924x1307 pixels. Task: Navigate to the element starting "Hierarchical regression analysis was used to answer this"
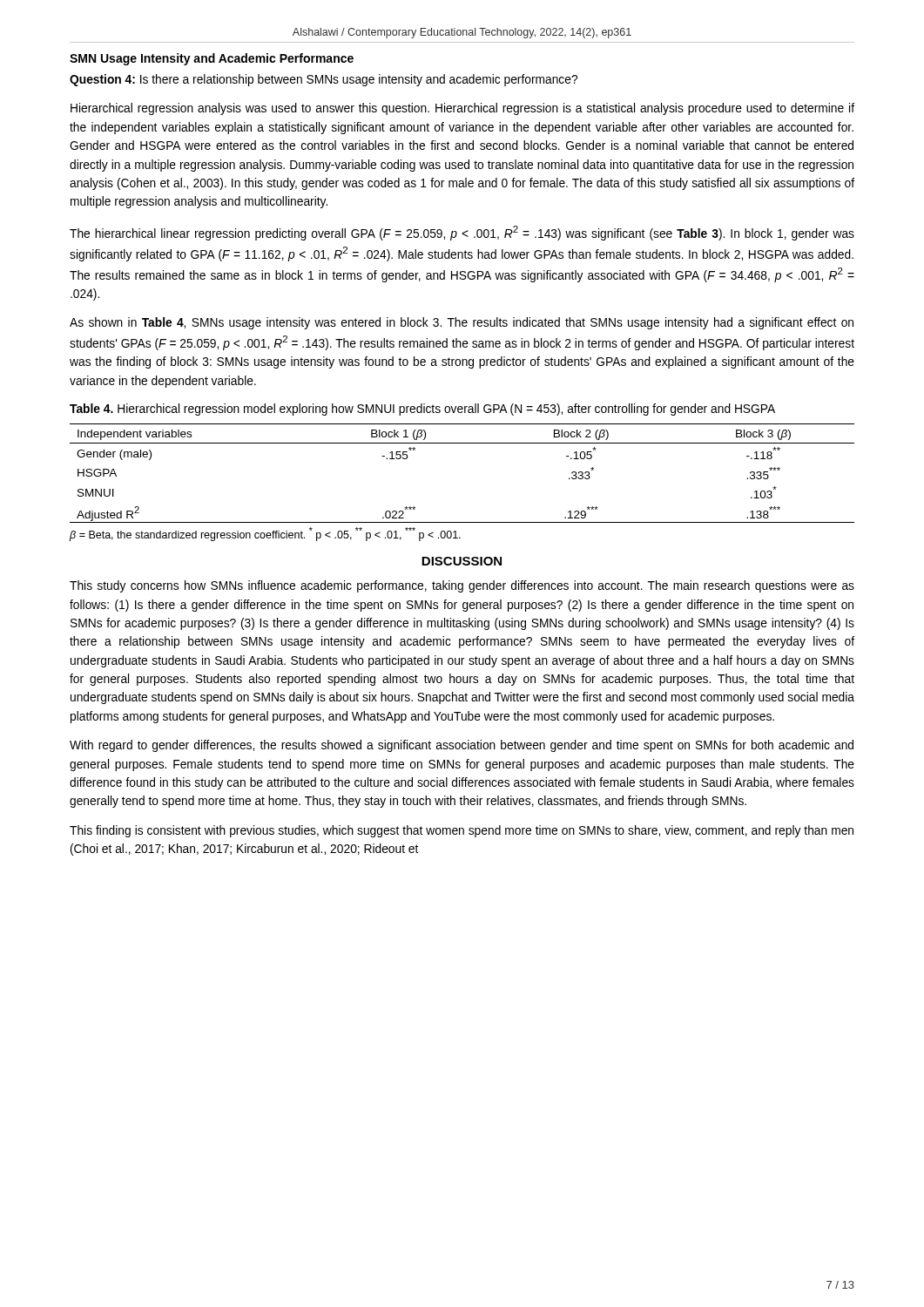[x=462, y=155]
